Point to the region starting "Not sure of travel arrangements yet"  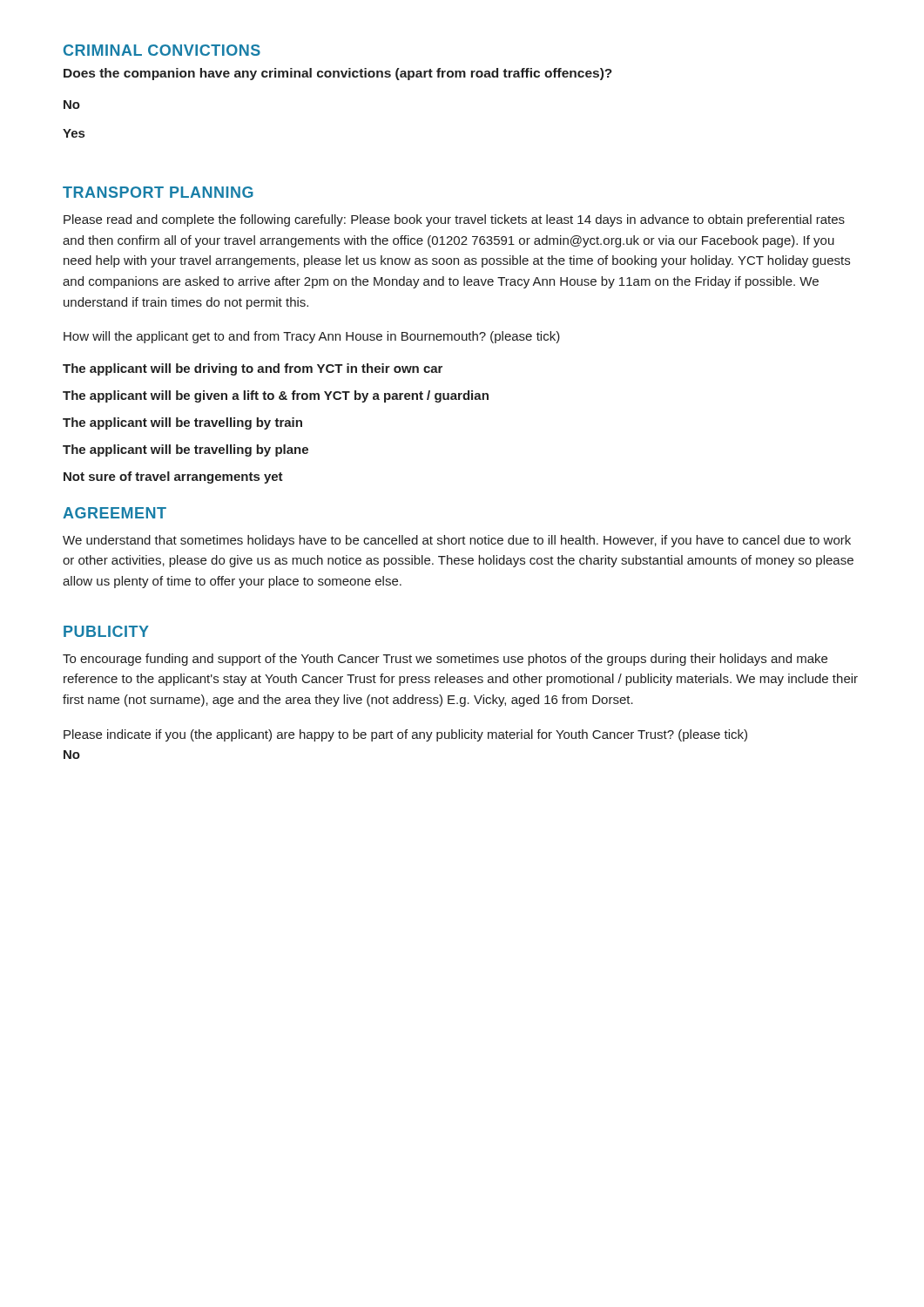[x=173, y=476]
